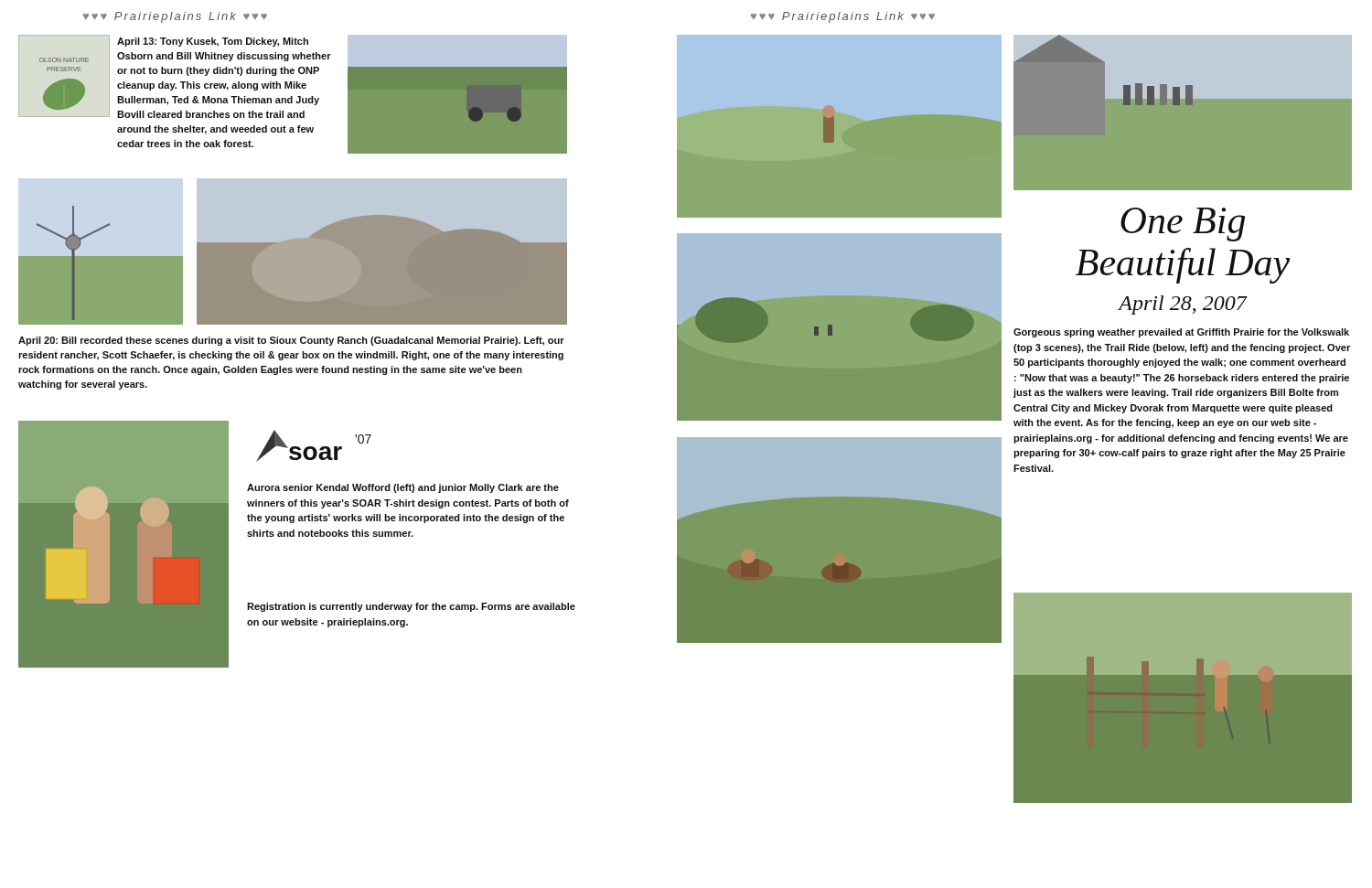This screenshot has height=888, width=1372.
Task: Locate the region starting "Registration is currently underway for the camp."
Action: point(411,614)
